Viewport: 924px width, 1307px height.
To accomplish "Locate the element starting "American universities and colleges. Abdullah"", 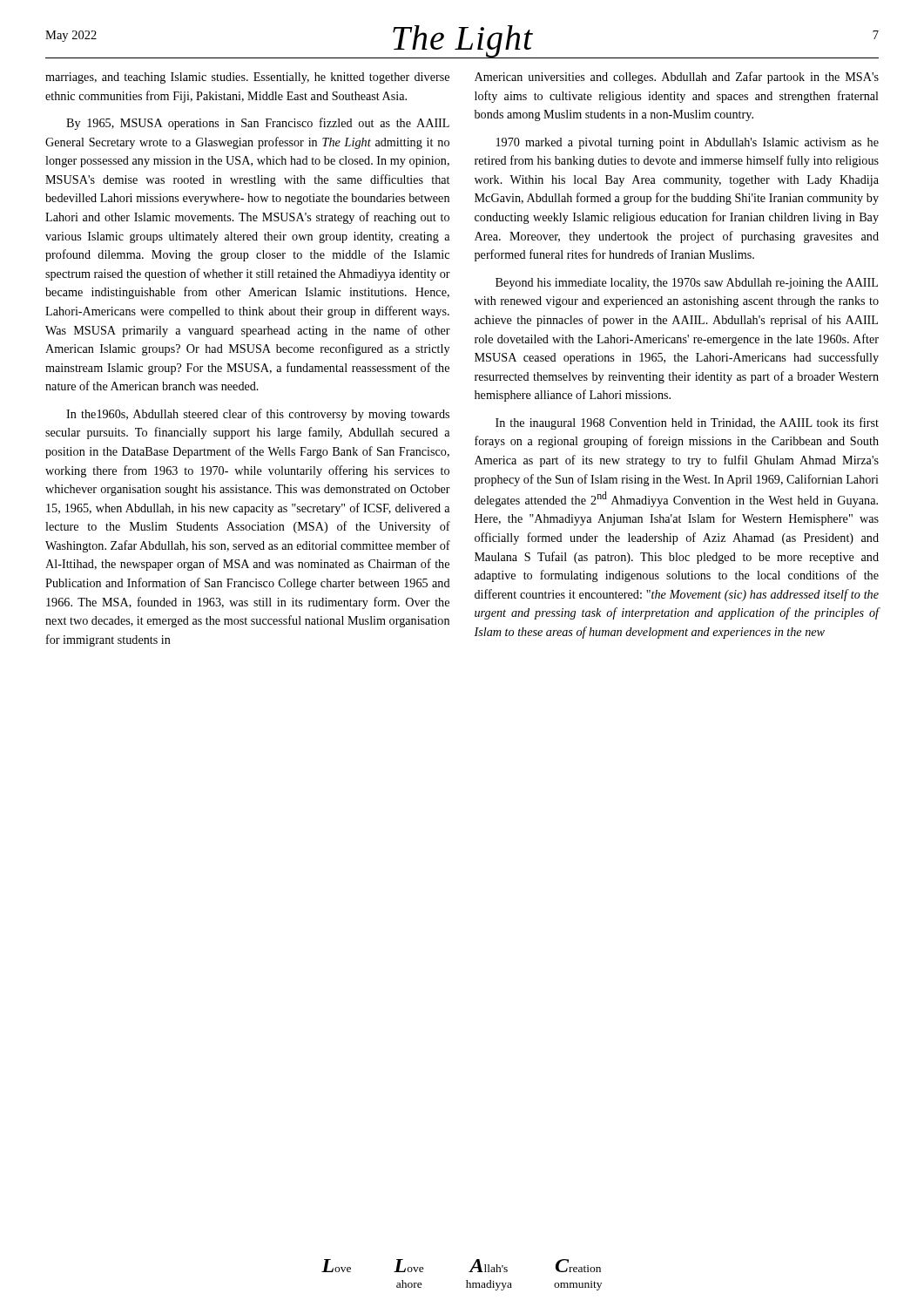I will click(676, 355).
